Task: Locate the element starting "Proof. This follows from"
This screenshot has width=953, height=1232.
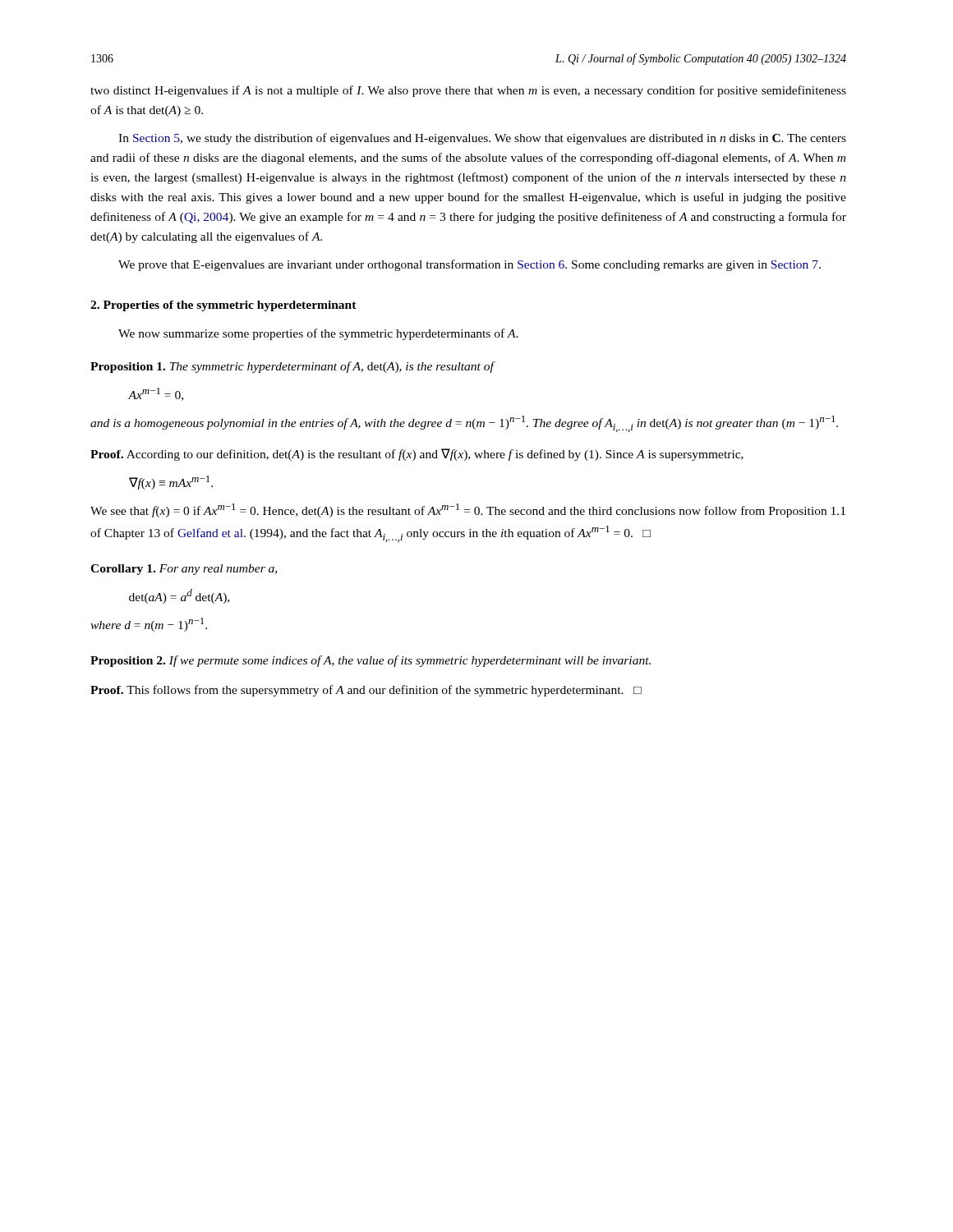Action: (468, 690)
